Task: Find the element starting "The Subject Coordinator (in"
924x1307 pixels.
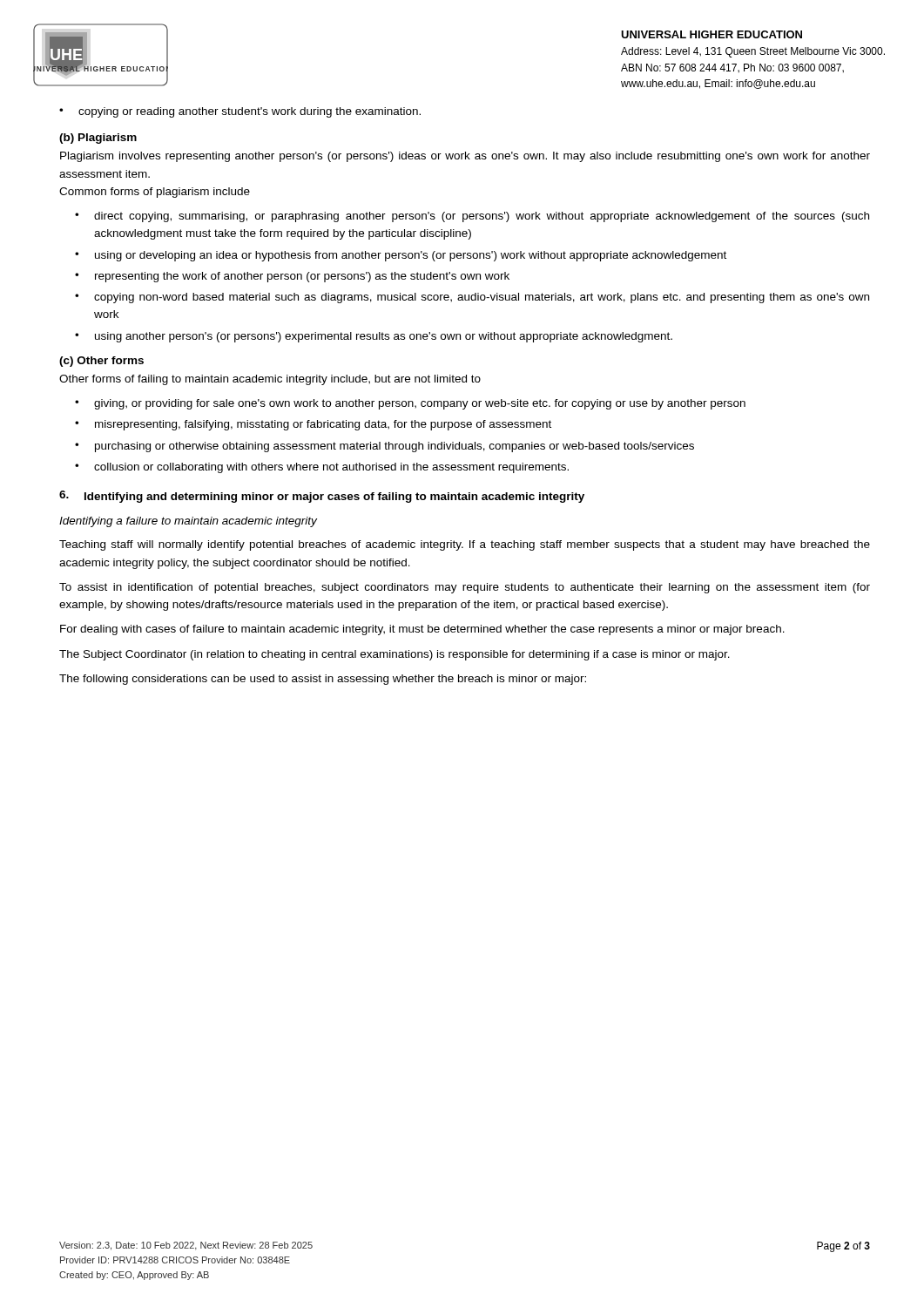Action: pos(465,654)
